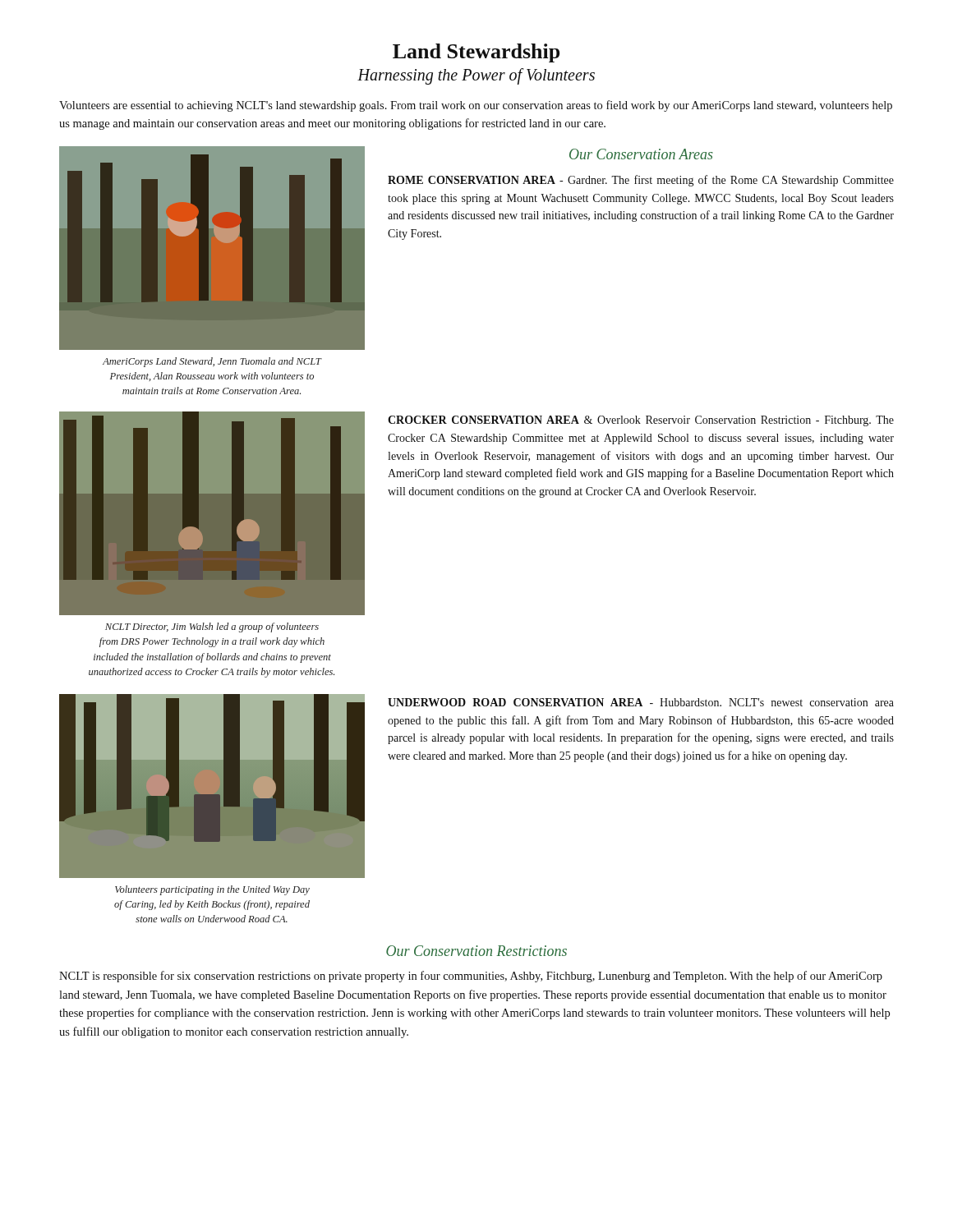Click on the text block that says "Volunteers are essential to achieving NCLT's land stewardship"
The image size is (953, 1232).
click(476, 114)
